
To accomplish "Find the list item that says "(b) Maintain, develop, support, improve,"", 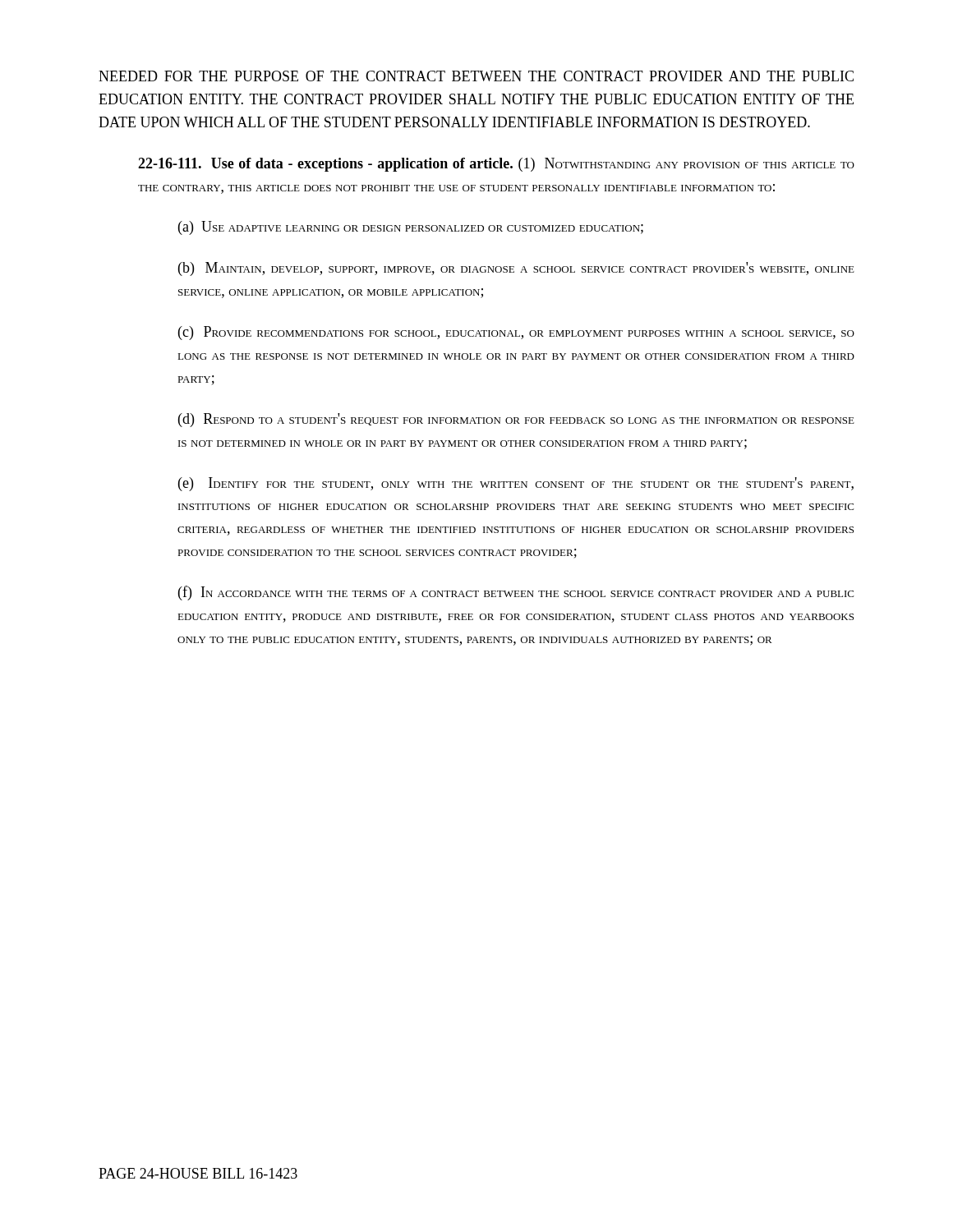I will click(x=516, y=279).
